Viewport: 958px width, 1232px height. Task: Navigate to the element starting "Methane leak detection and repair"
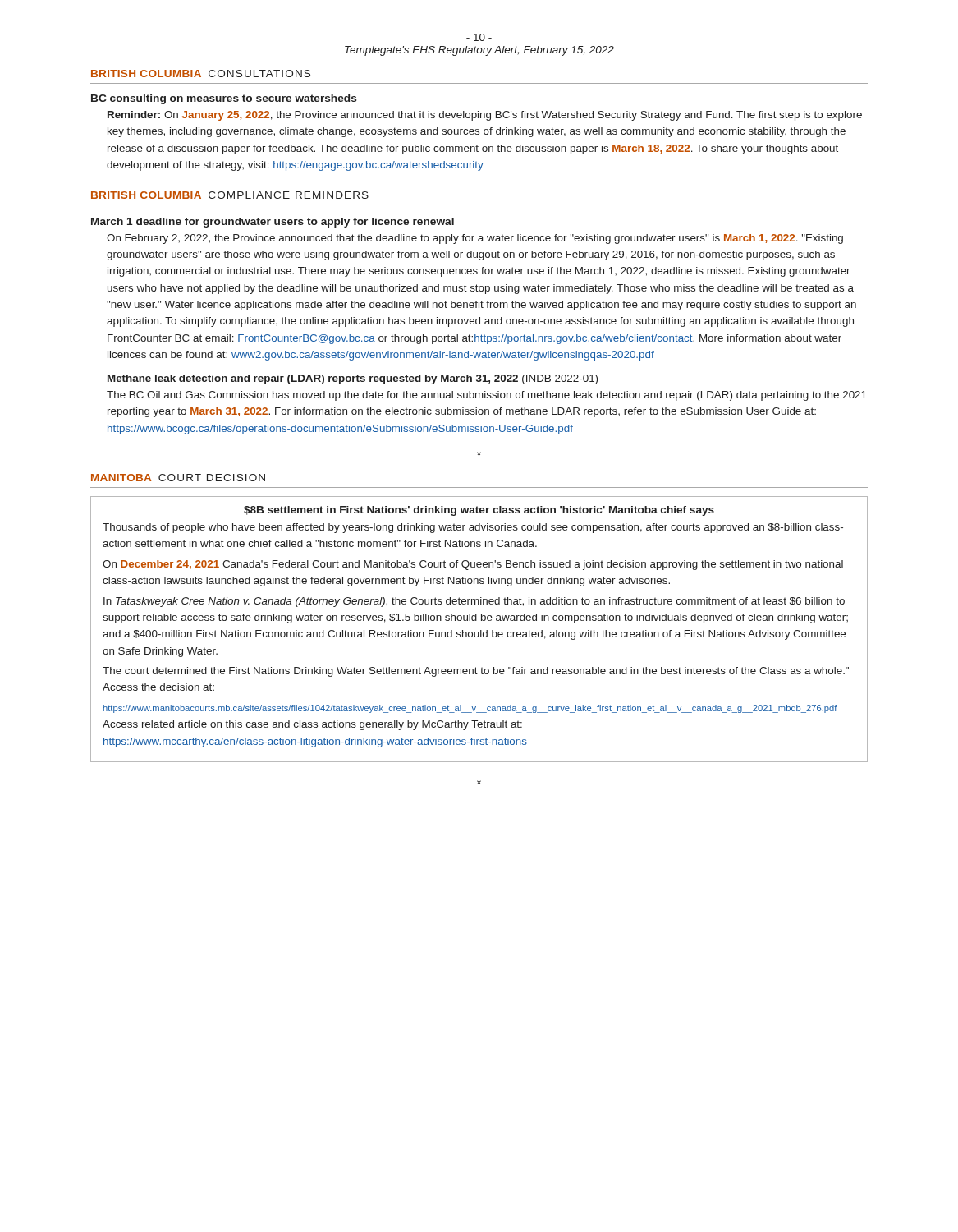point(487,403)
